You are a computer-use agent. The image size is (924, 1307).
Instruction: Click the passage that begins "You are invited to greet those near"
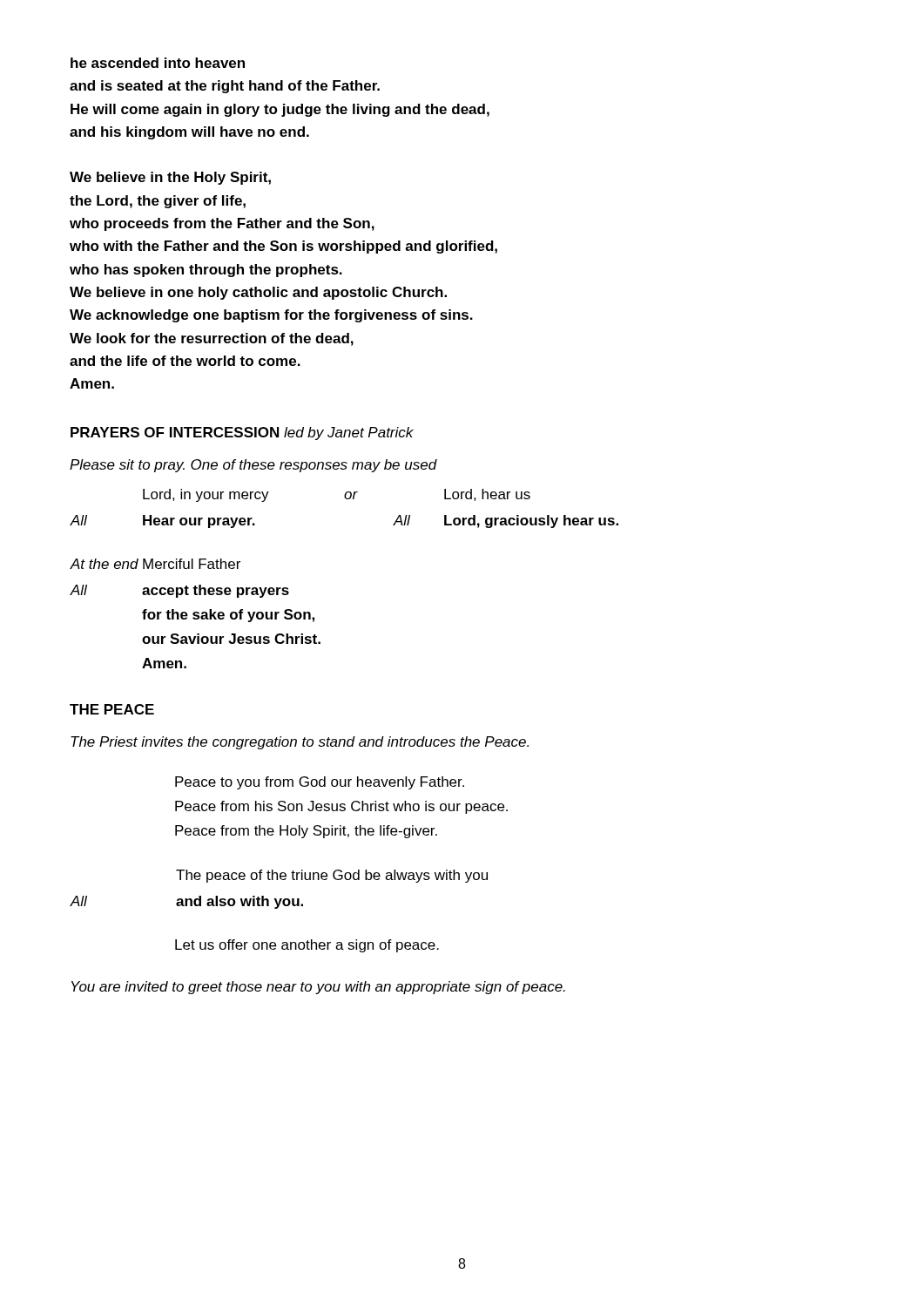coord(318,987)
